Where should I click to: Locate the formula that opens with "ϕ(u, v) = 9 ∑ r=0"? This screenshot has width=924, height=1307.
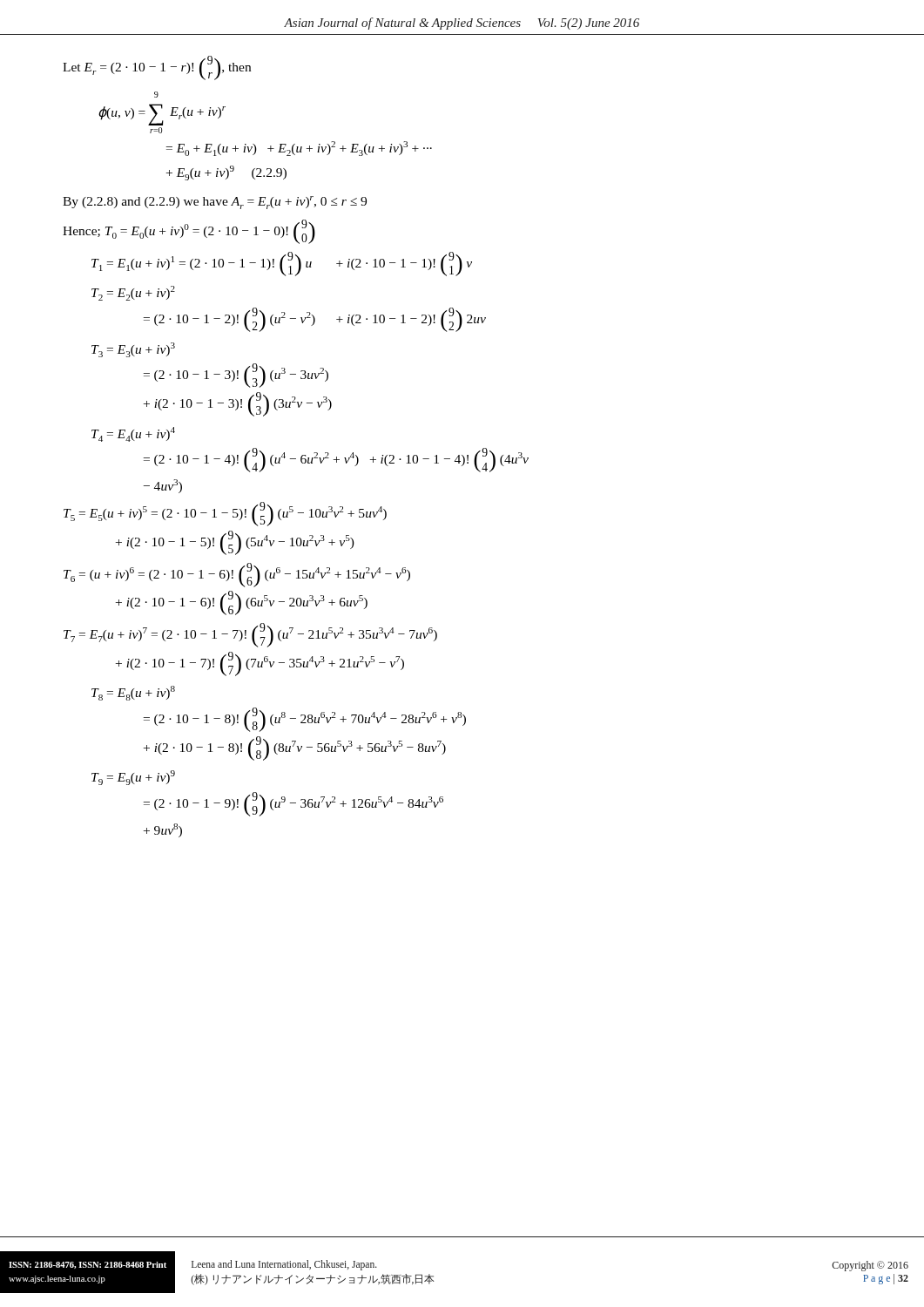pyautogui.click(x=156, y=95)
